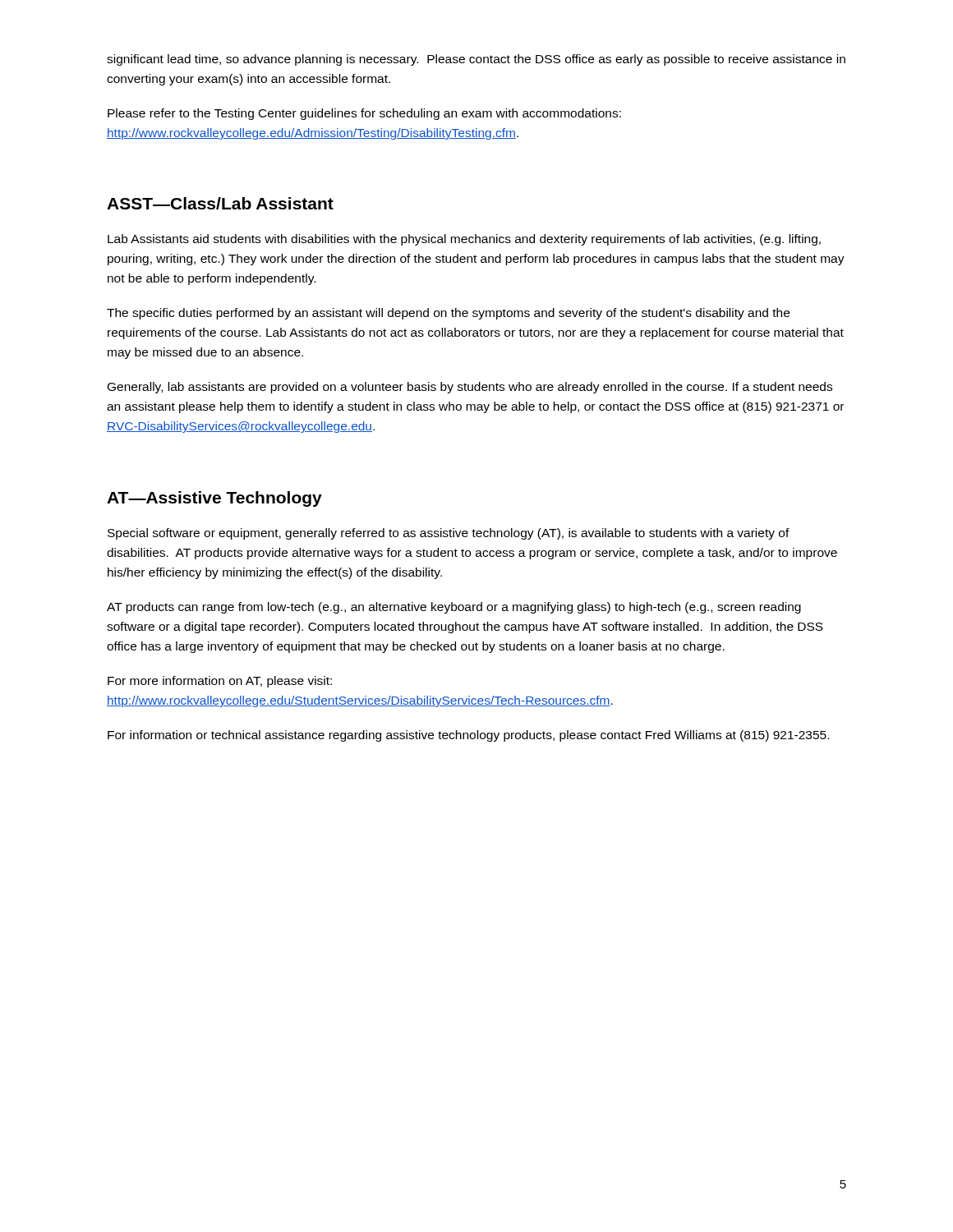Find the block on this page that starts "AT products can range from low-tech (e.g., an"
The width and height of the screenshot is (953, 1232).
465,626
